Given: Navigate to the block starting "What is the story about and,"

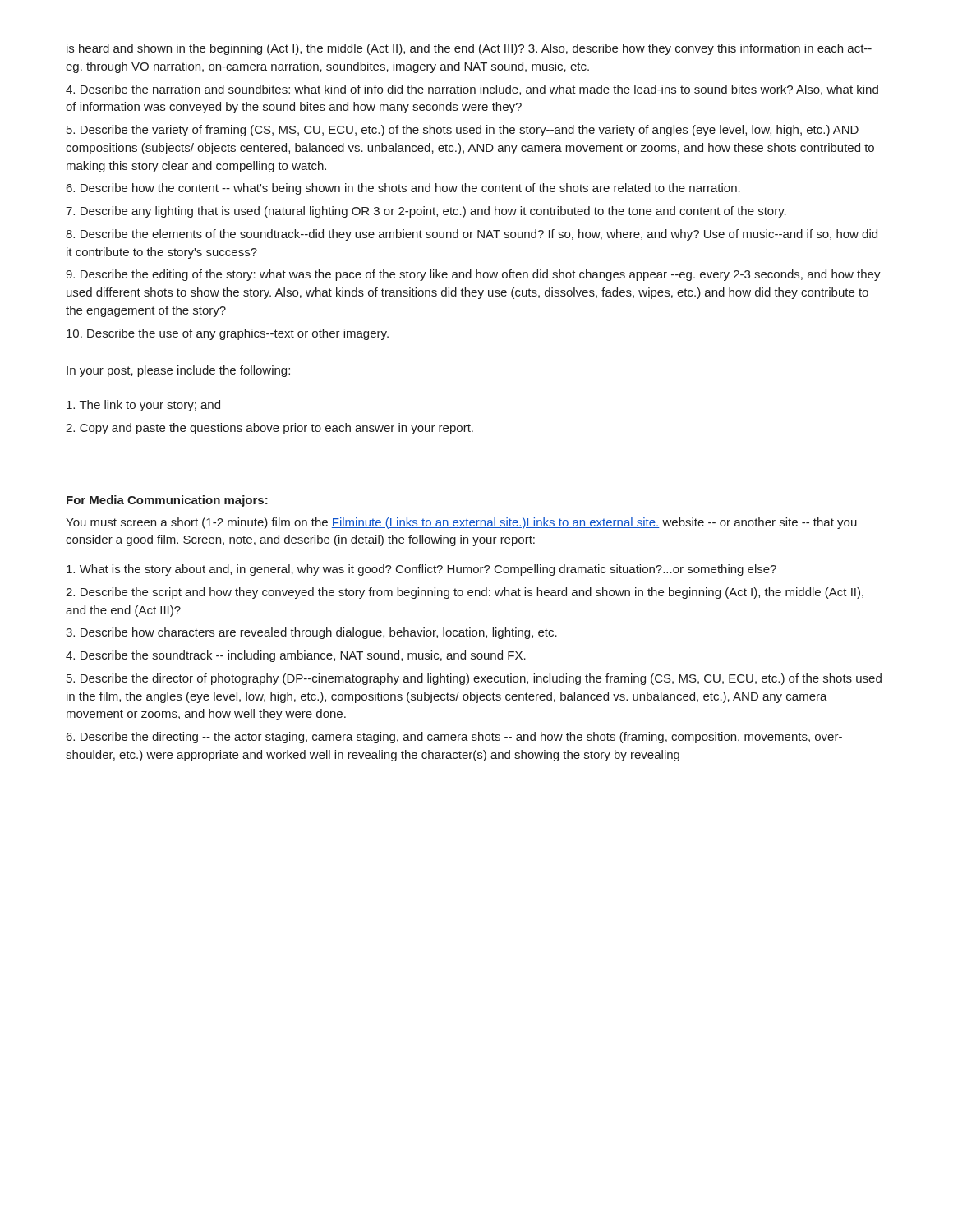Looking at the screenshot, I should (x=476, y=662).
